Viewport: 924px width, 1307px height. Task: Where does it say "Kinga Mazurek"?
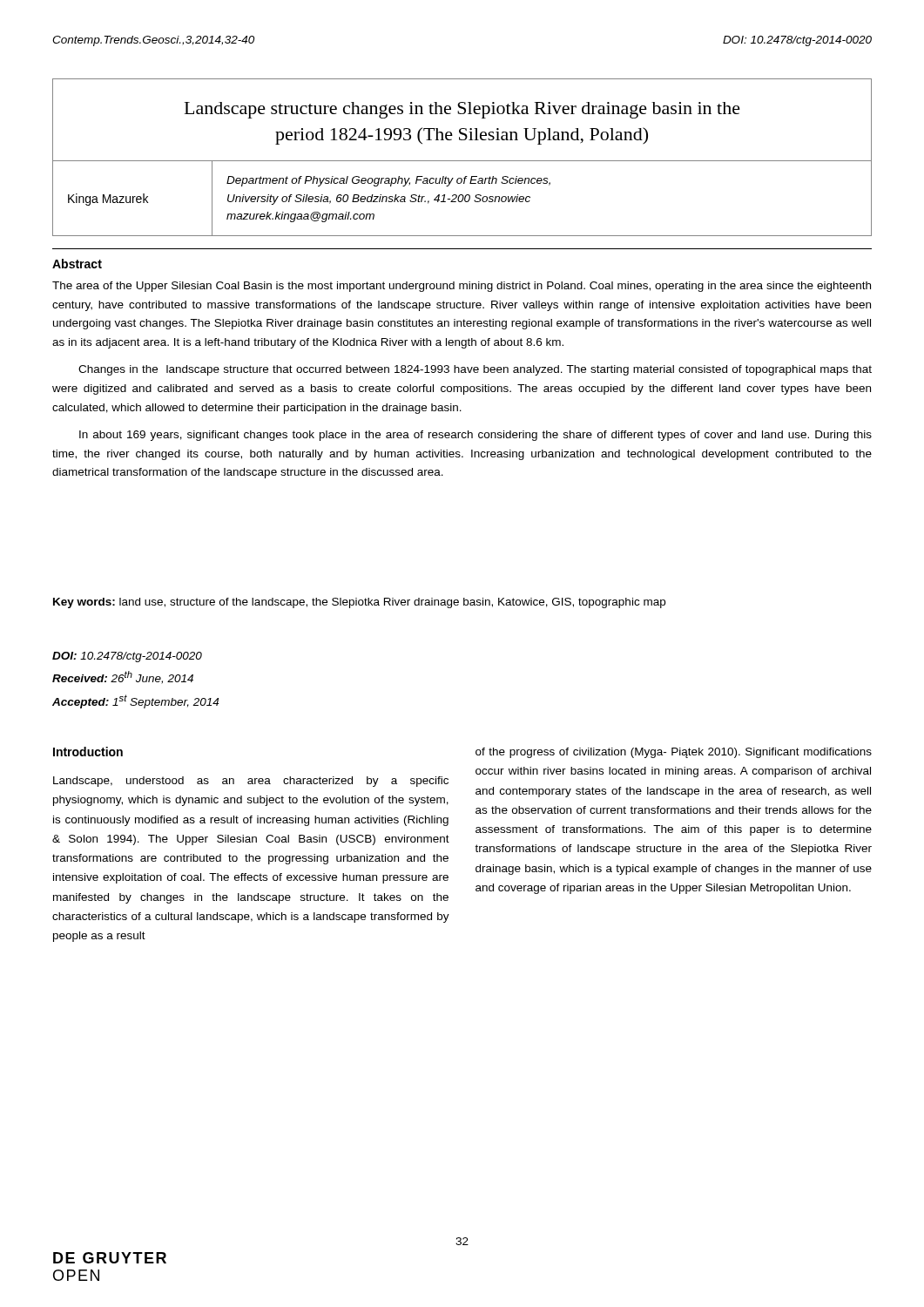coord(108,198)
